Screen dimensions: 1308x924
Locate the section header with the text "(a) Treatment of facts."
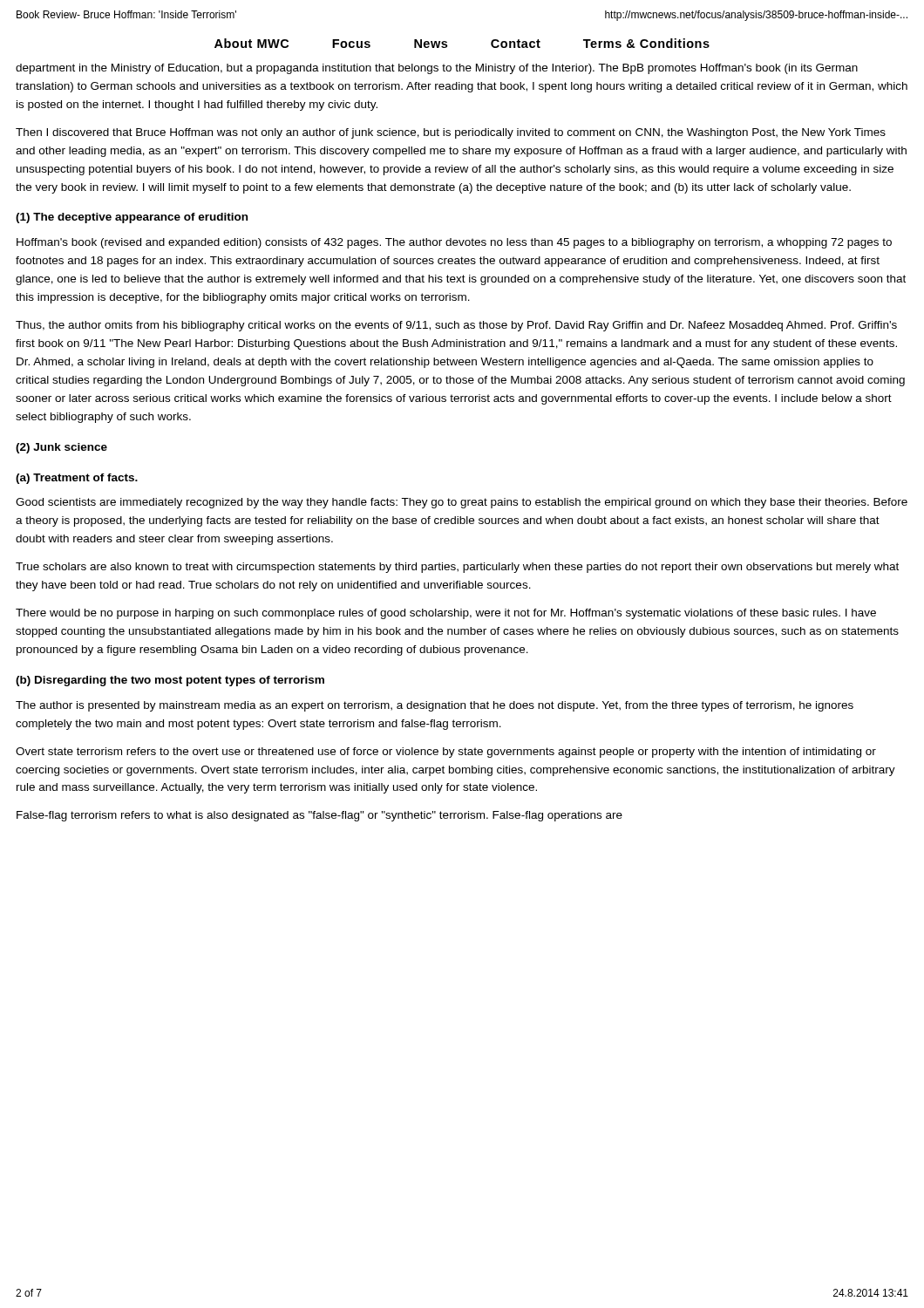coord(77,479)
